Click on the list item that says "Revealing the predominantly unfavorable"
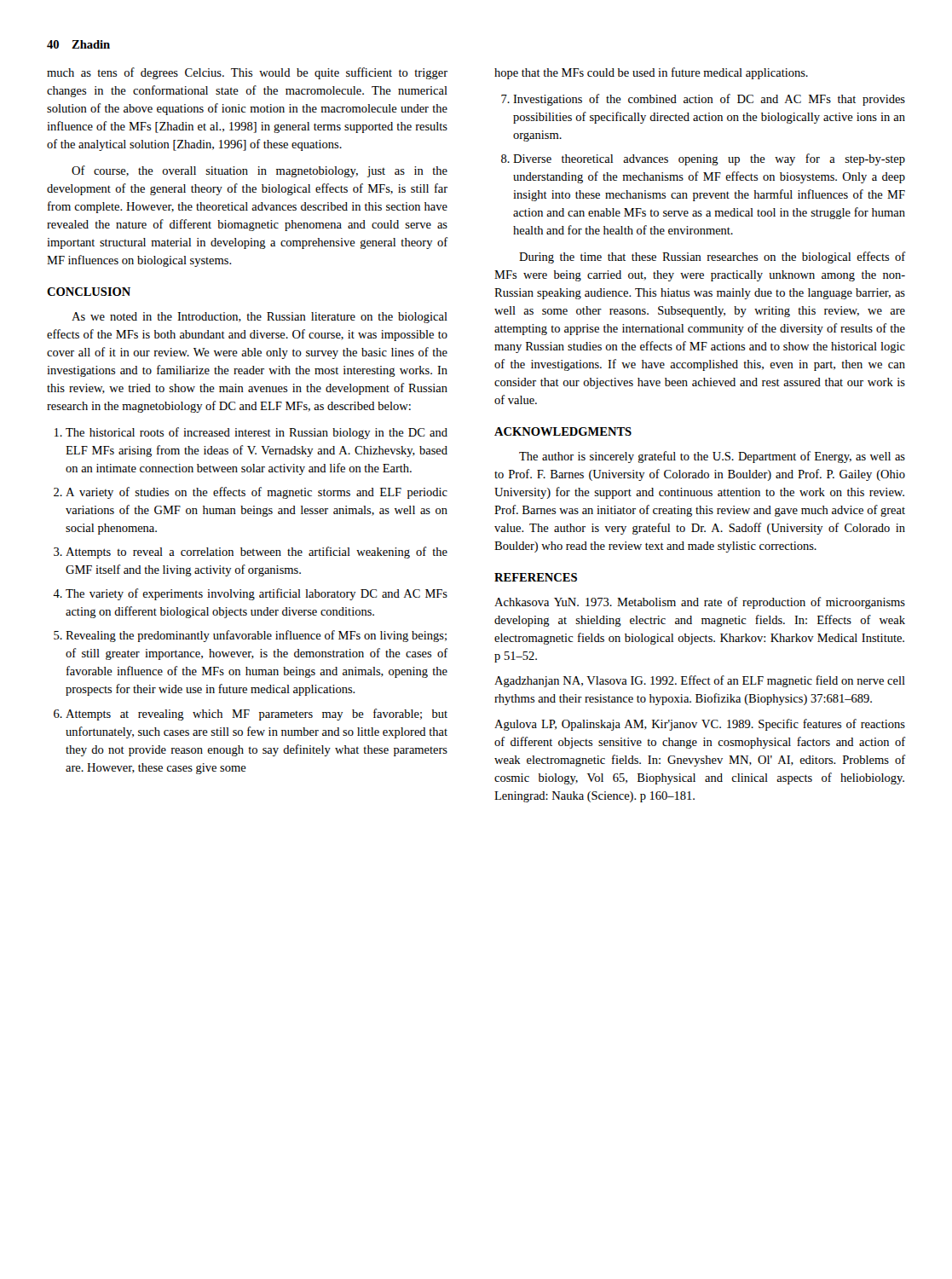This screenshot has height=1279, width=952. (257, 663)
